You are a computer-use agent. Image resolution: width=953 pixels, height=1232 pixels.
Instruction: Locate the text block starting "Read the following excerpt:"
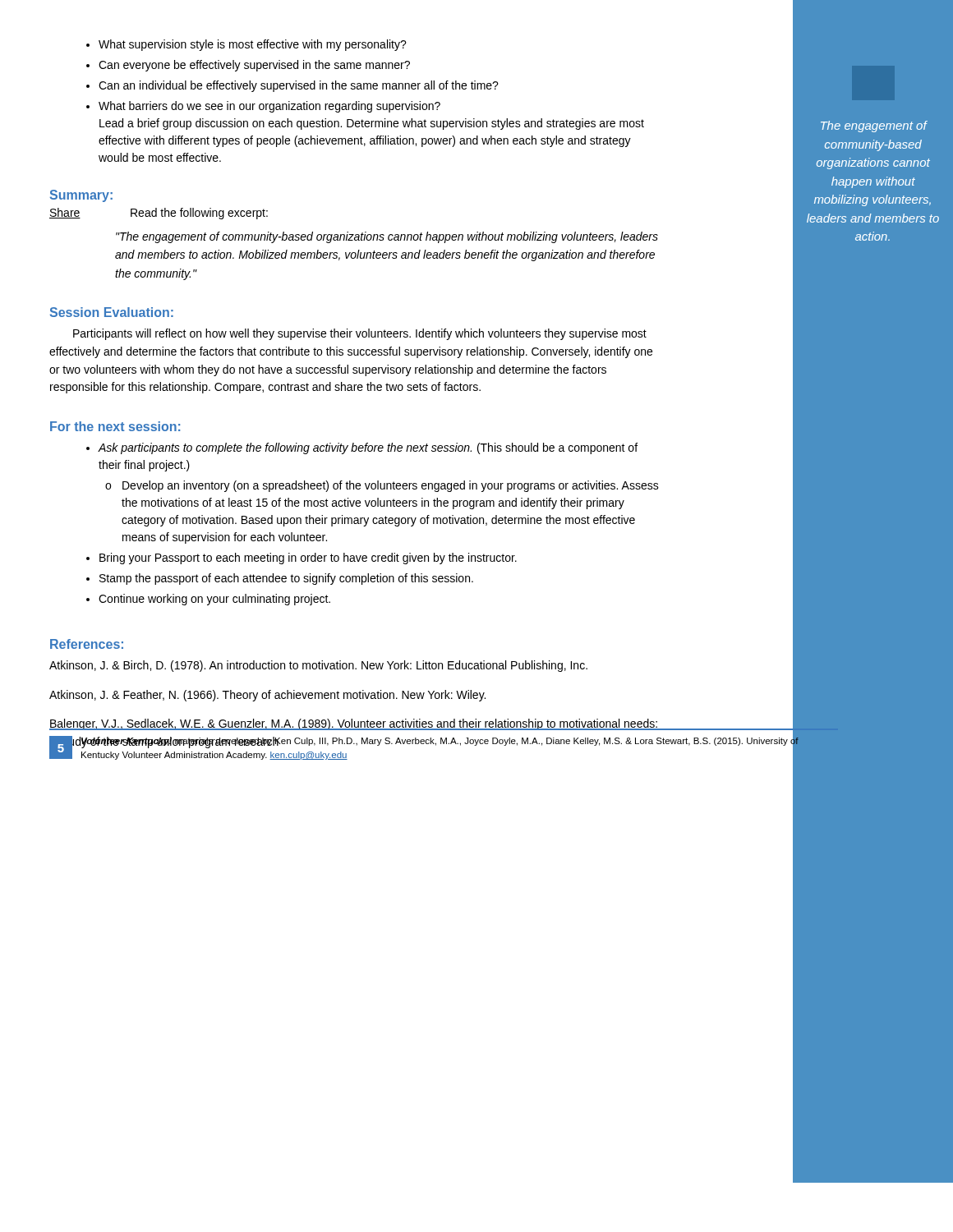[x=199, y=213]
